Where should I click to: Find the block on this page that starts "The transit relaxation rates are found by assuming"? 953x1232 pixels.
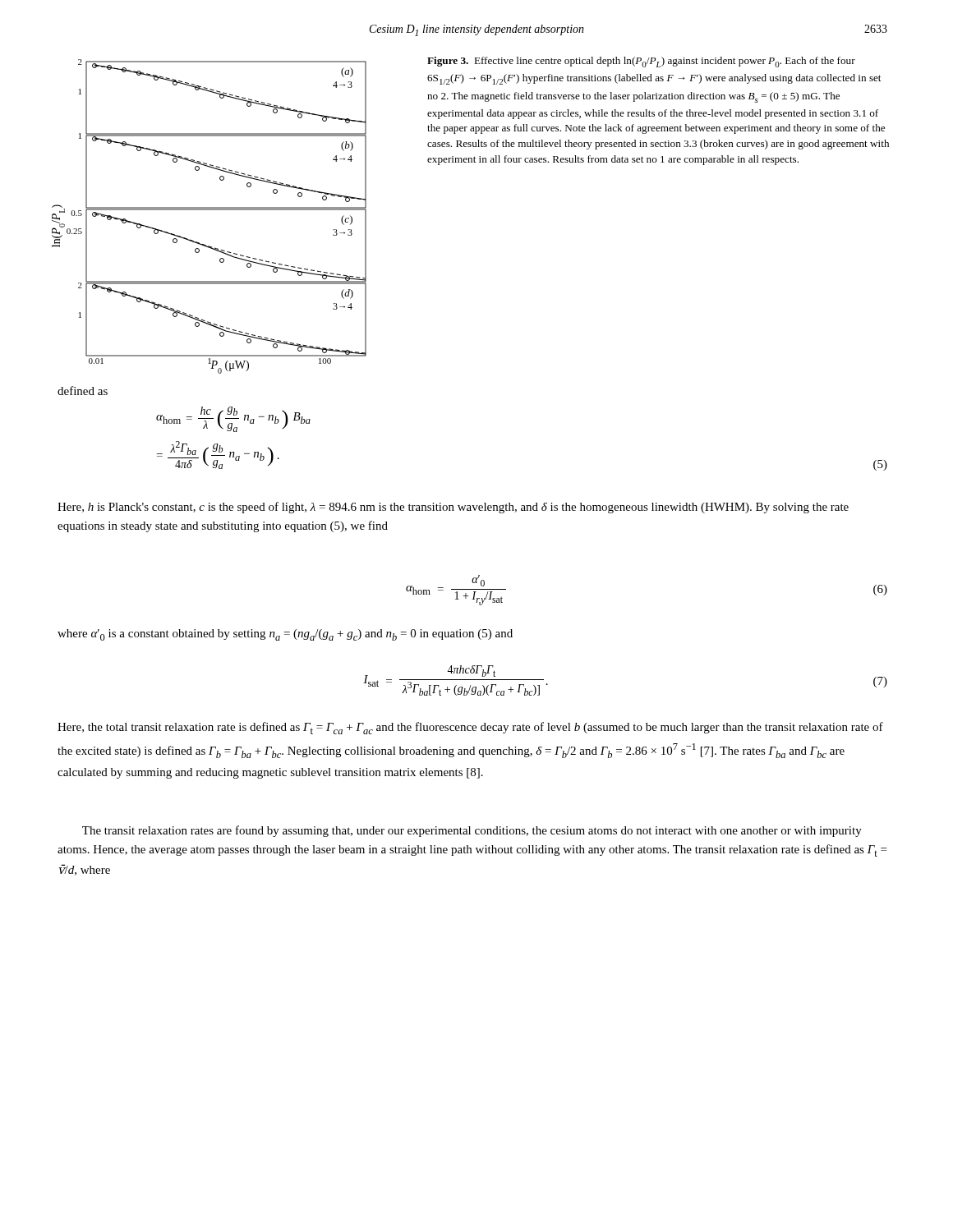click(x=472, y=850)
